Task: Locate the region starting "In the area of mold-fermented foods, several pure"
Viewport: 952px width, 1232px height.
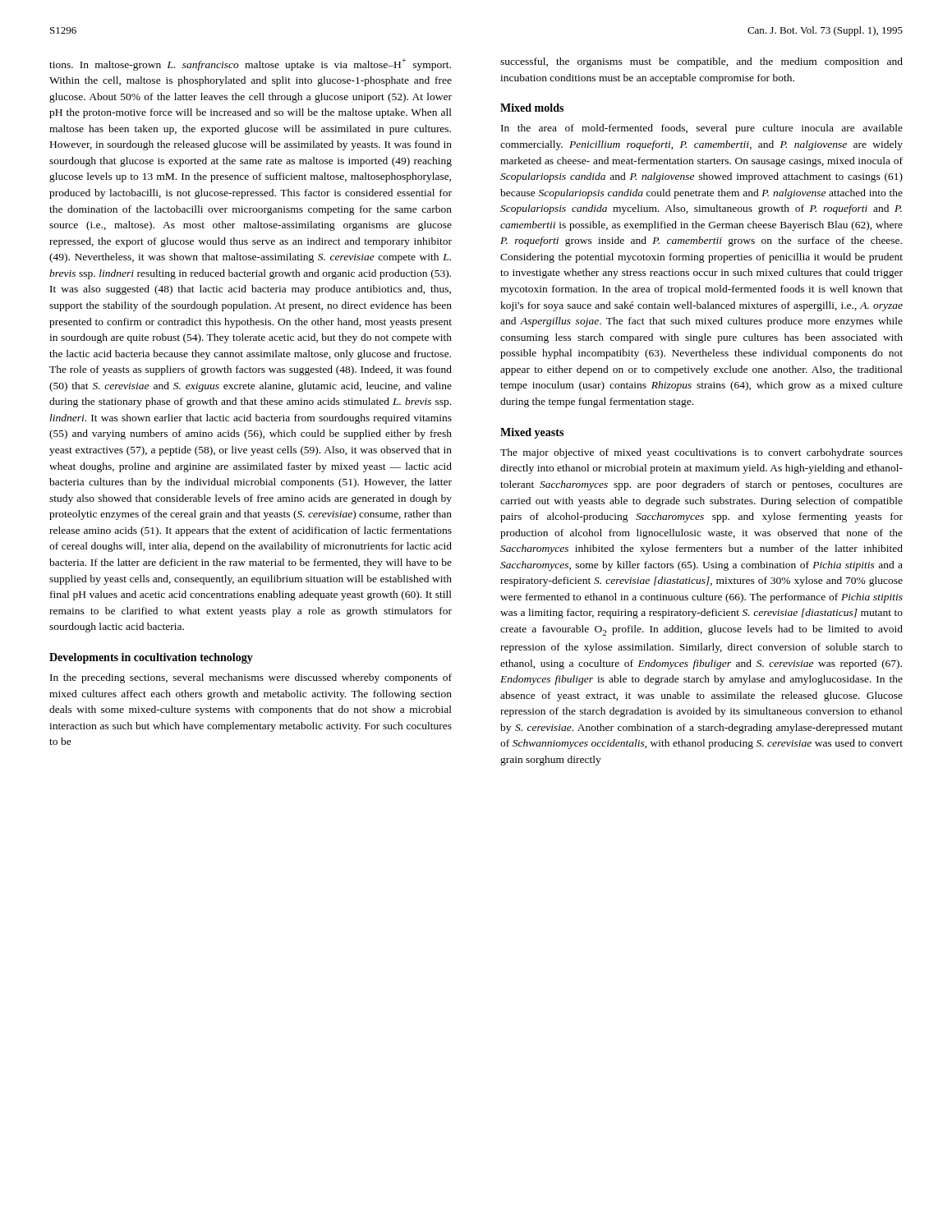Action: tap(701, 265)
